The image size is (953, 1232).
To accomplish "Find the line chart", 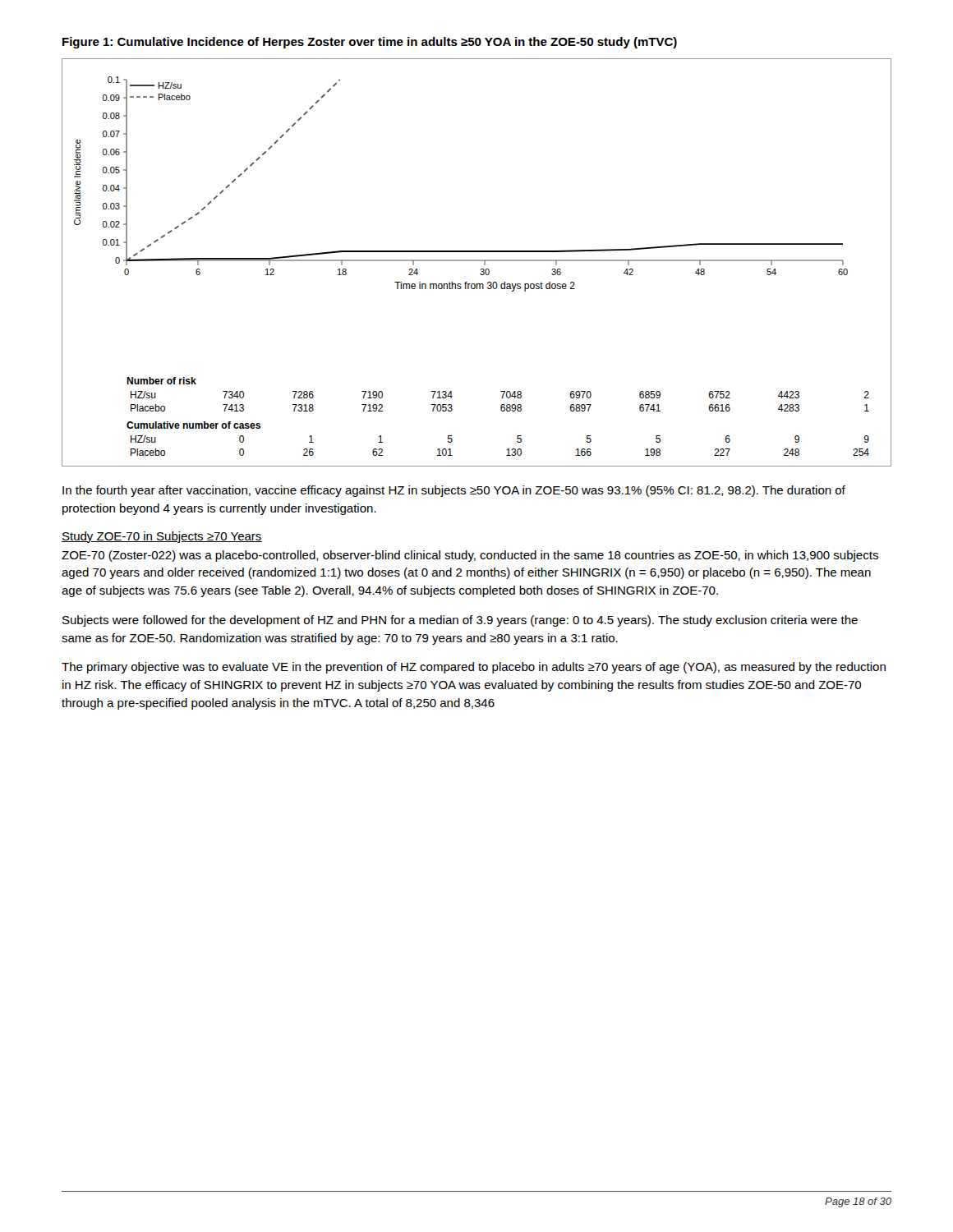I will 476,262.
